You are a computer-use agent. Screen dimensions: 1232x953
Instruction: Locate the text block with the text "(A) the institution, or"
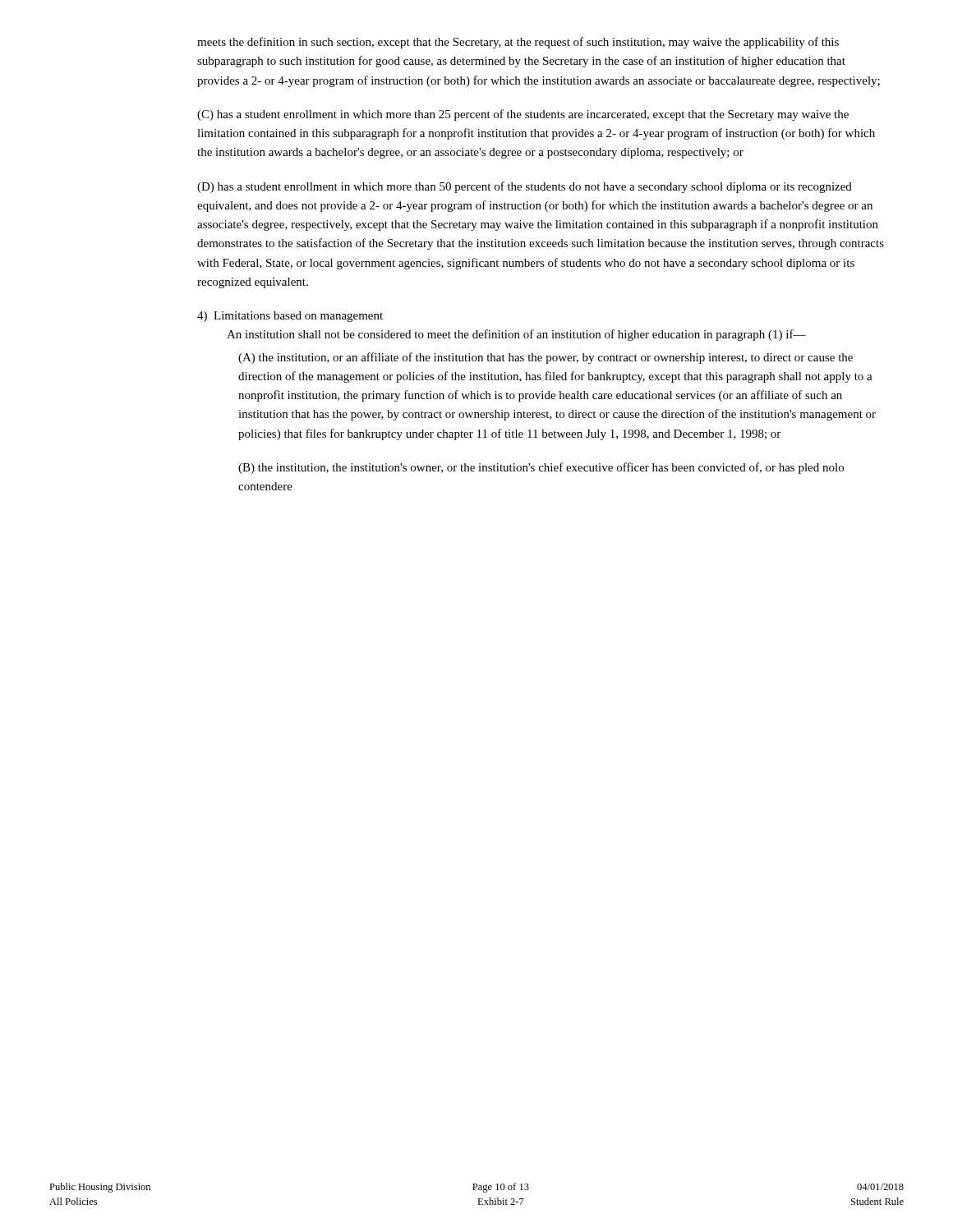(563, 396)
